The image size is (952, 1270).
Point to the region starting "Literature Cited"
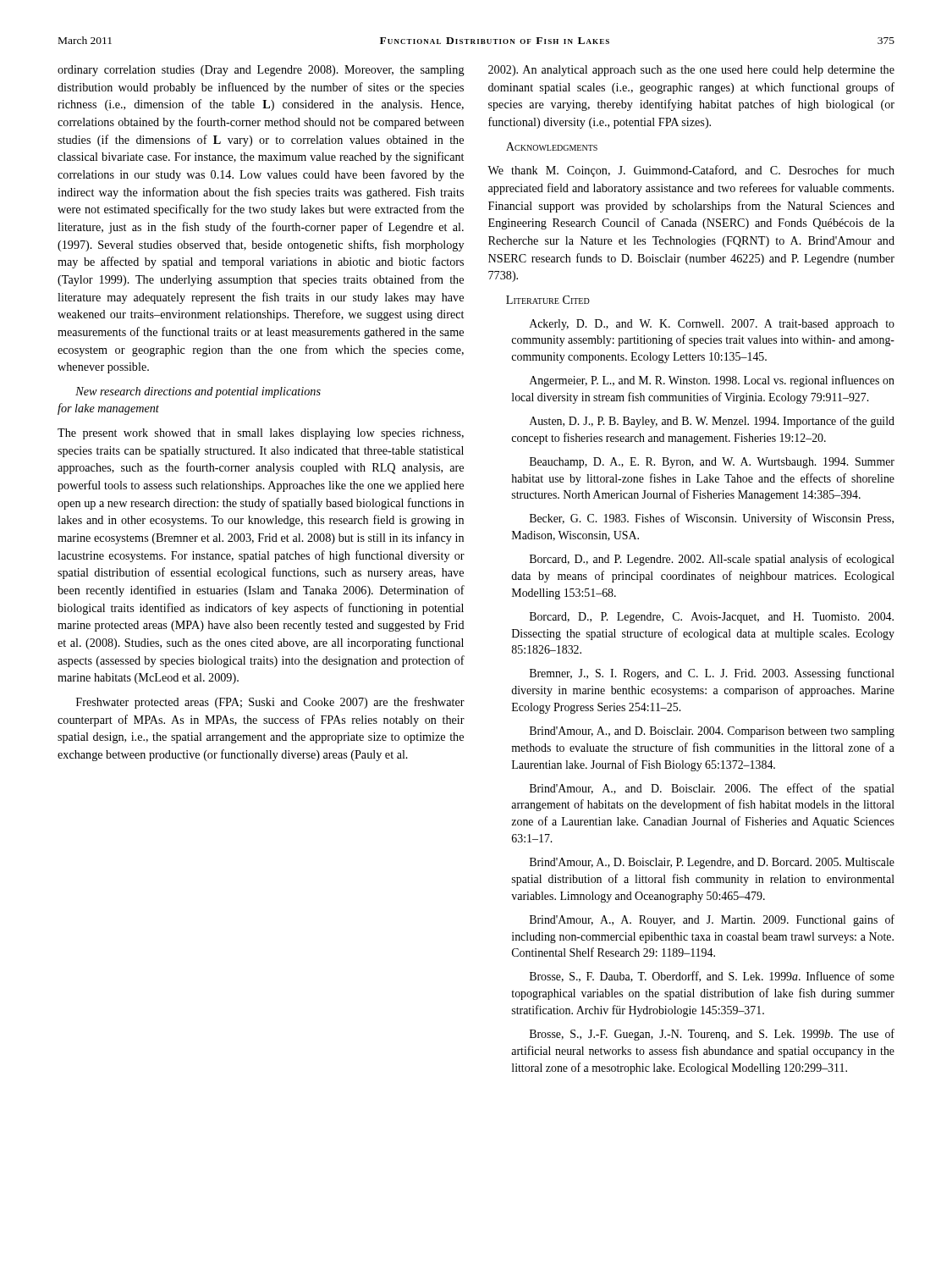tap(548, 300)
